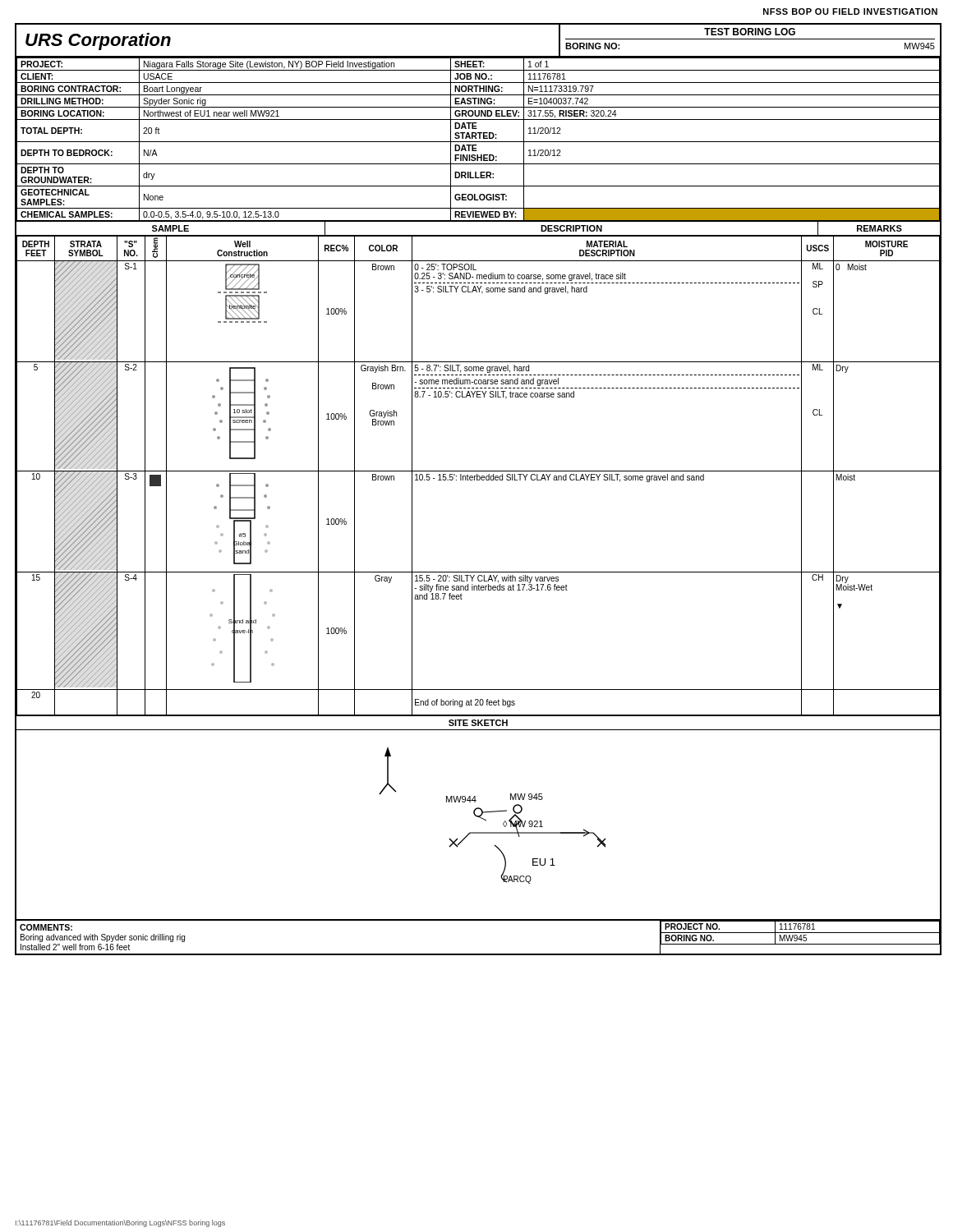Image resolution: width=953 pixels, height=1232 pixels.
Task: Find "URS Corporation" on this page
Action: 98,40
